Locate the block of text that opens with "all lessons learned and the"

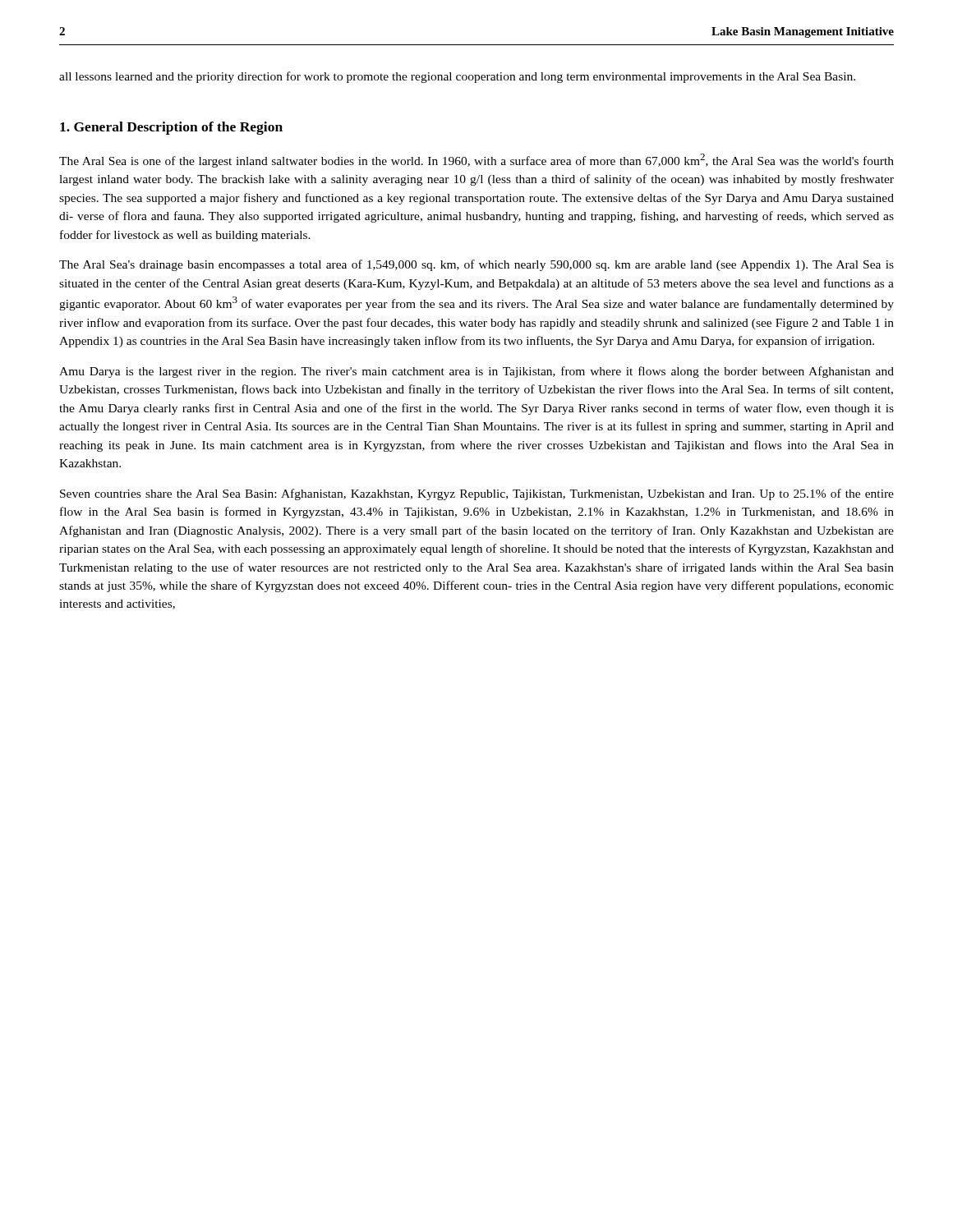(458, 76)
